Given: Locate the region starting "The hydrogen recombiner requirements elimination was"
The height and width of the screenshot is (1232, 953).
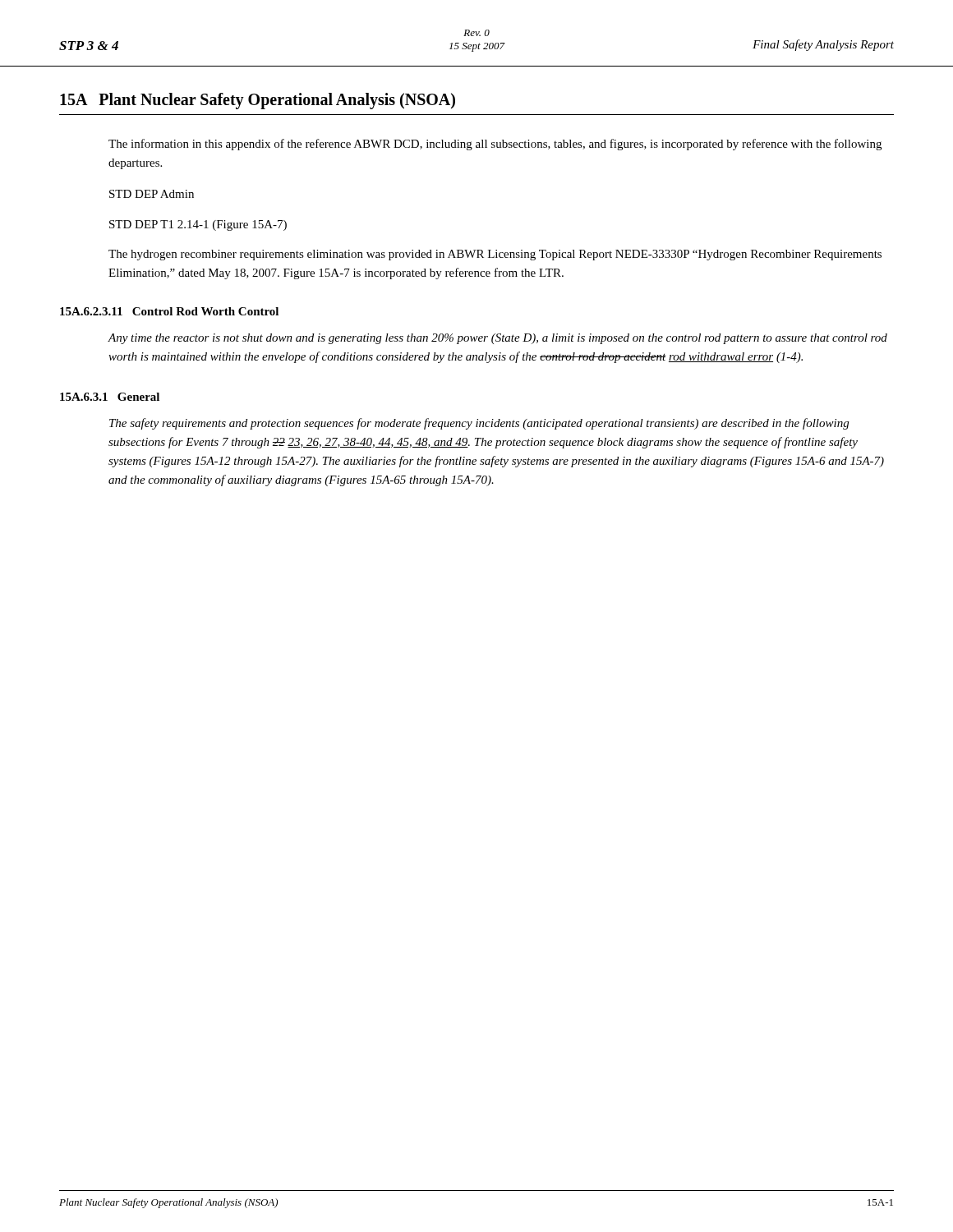Looking at the screenshot, I should (x=495, y=263).
